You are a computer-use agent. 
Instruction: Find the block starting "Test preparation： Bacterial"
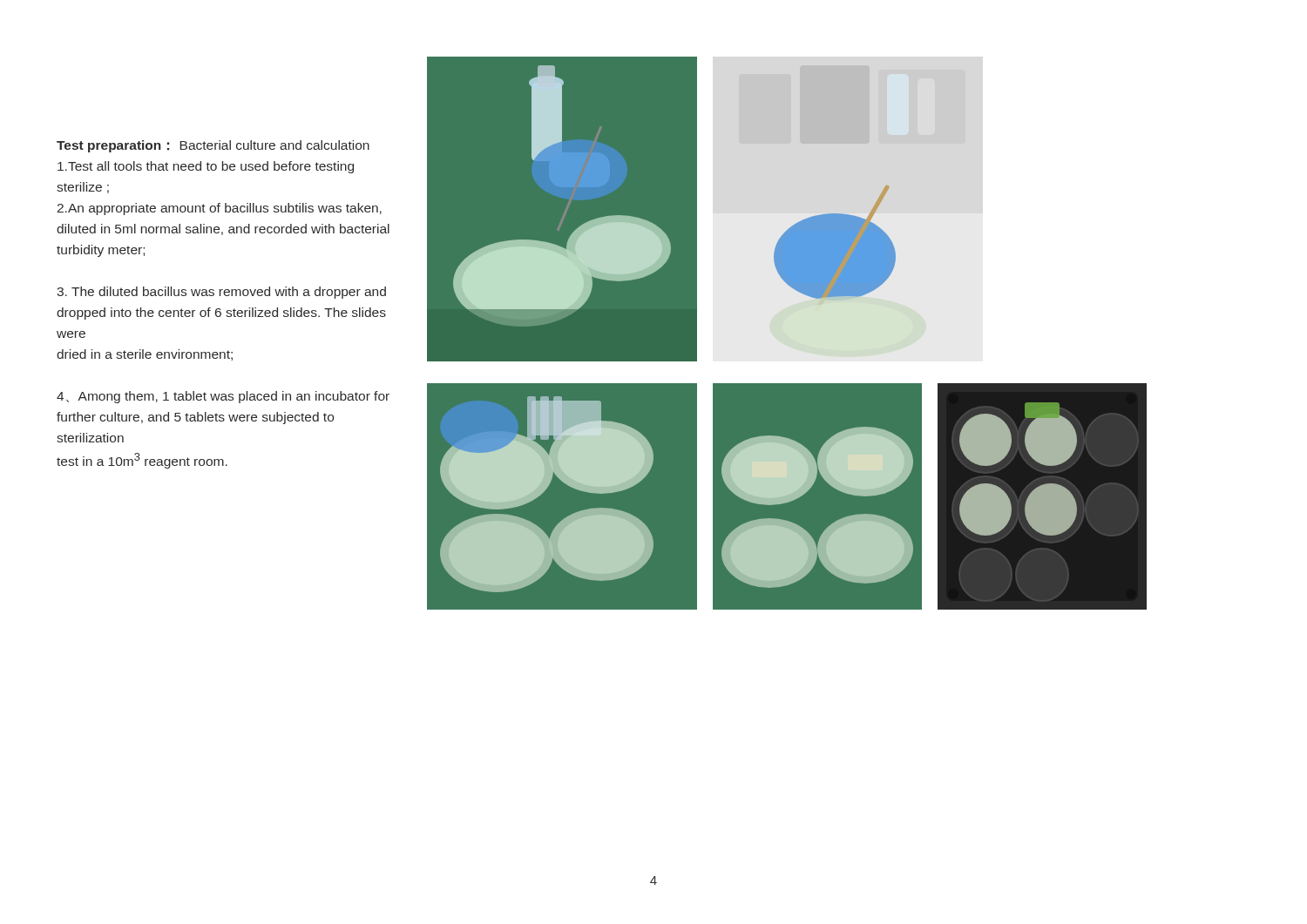pyautogui.click(x=223, y=303)
